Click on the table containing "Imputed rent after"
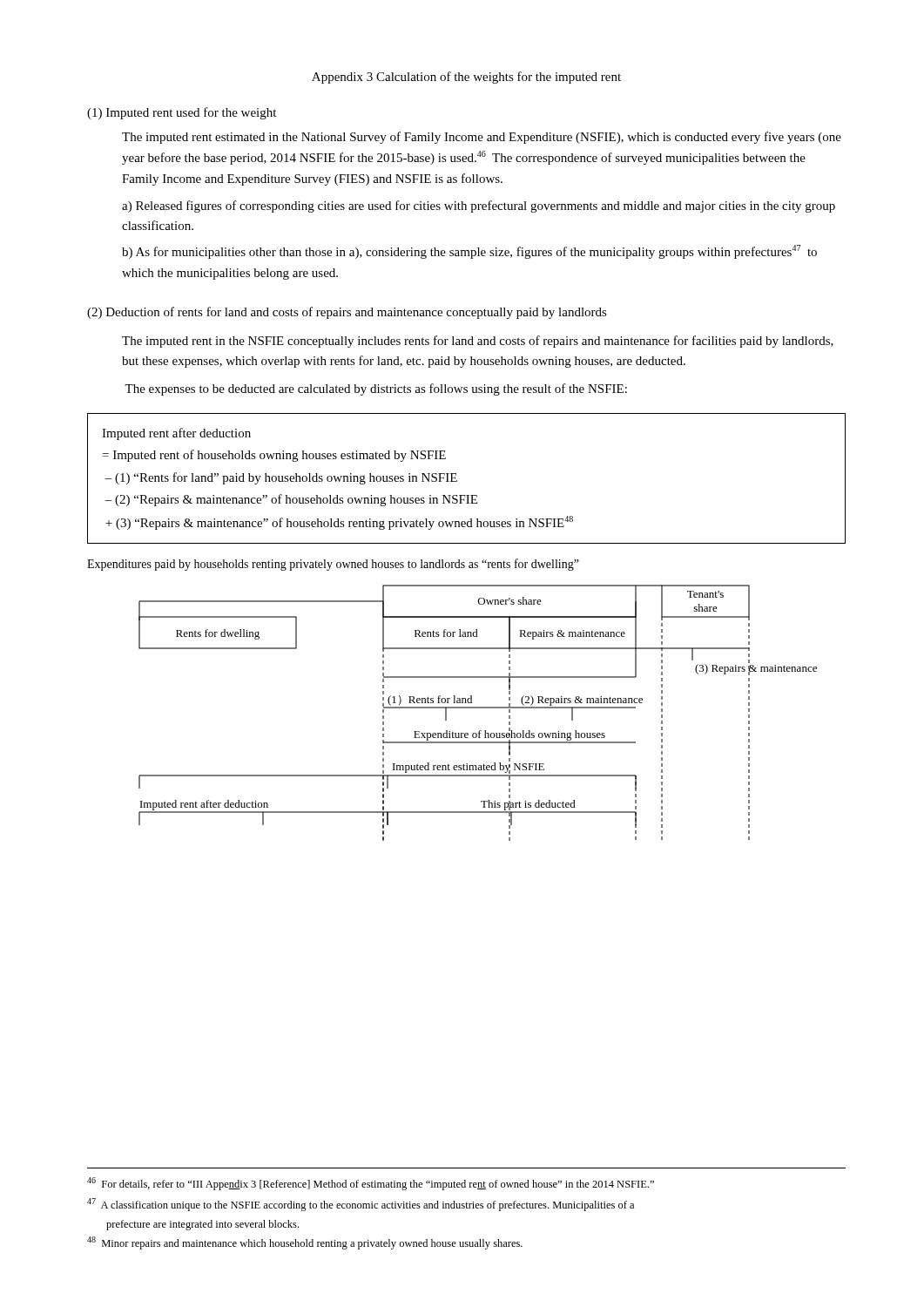 (x=466, y=478)
